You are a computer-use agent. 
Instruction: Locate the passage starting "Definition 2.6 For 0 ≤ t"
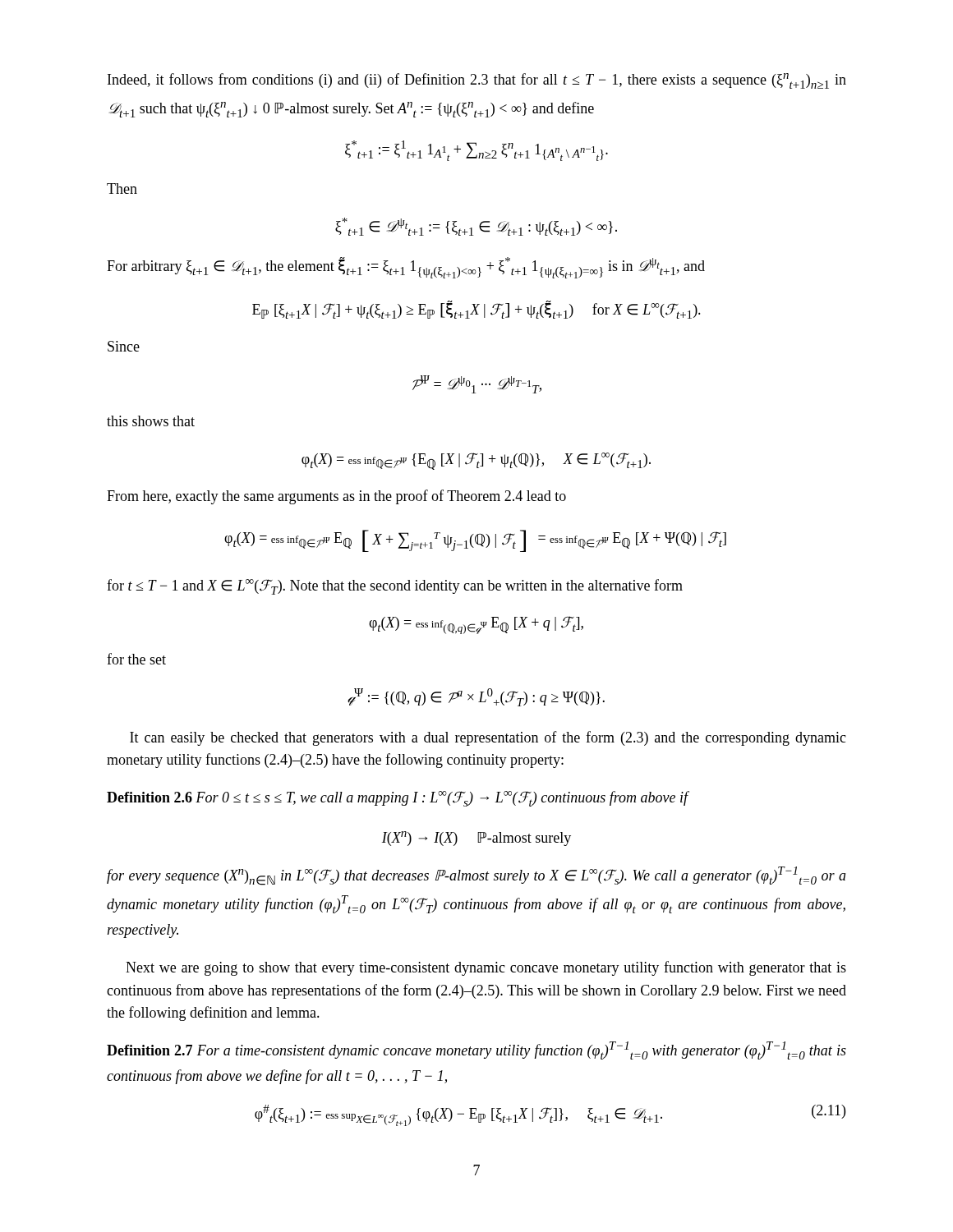click(397, 798)
